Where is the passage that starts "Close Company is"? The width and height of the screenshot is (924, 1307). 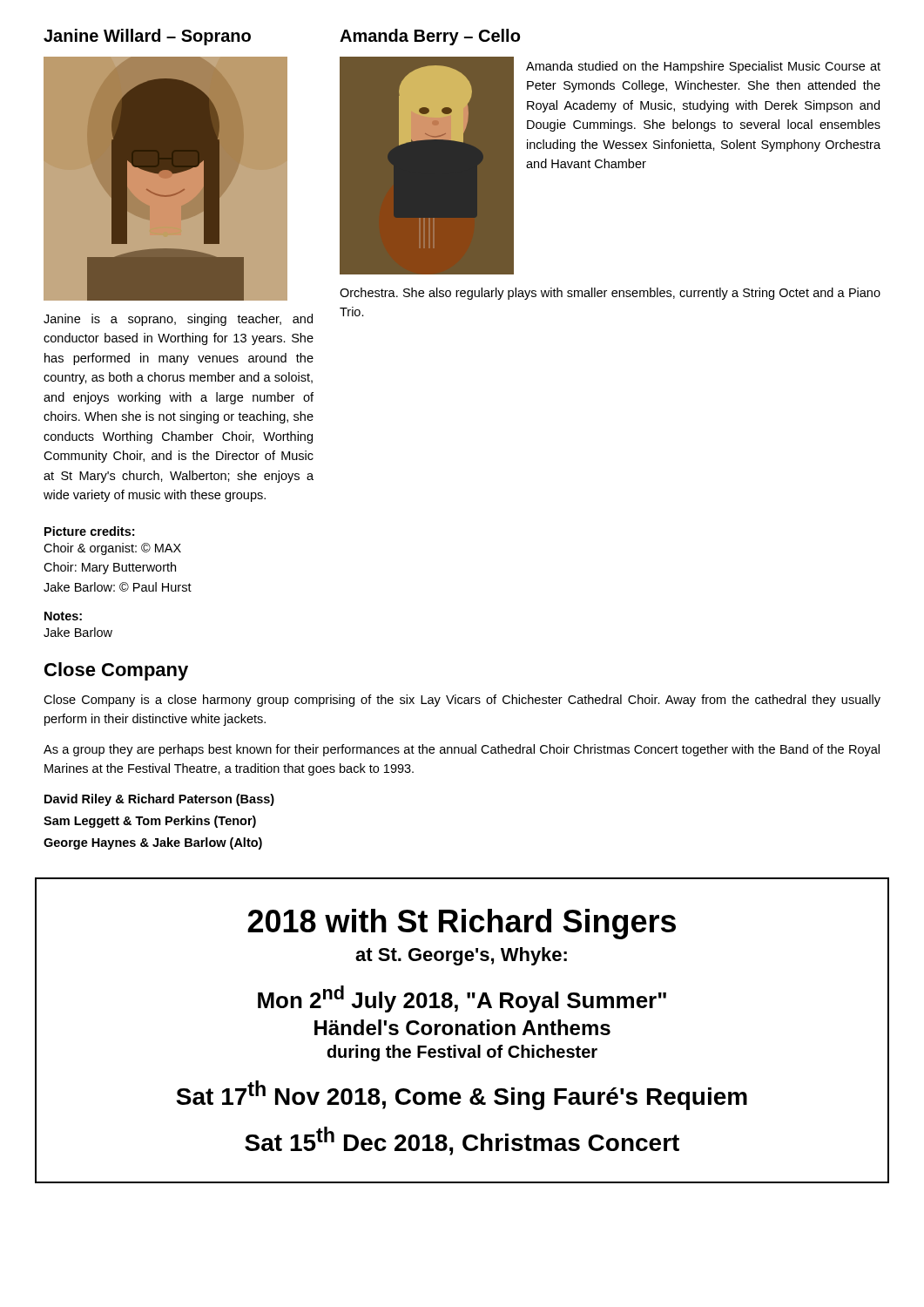(462, 709)
